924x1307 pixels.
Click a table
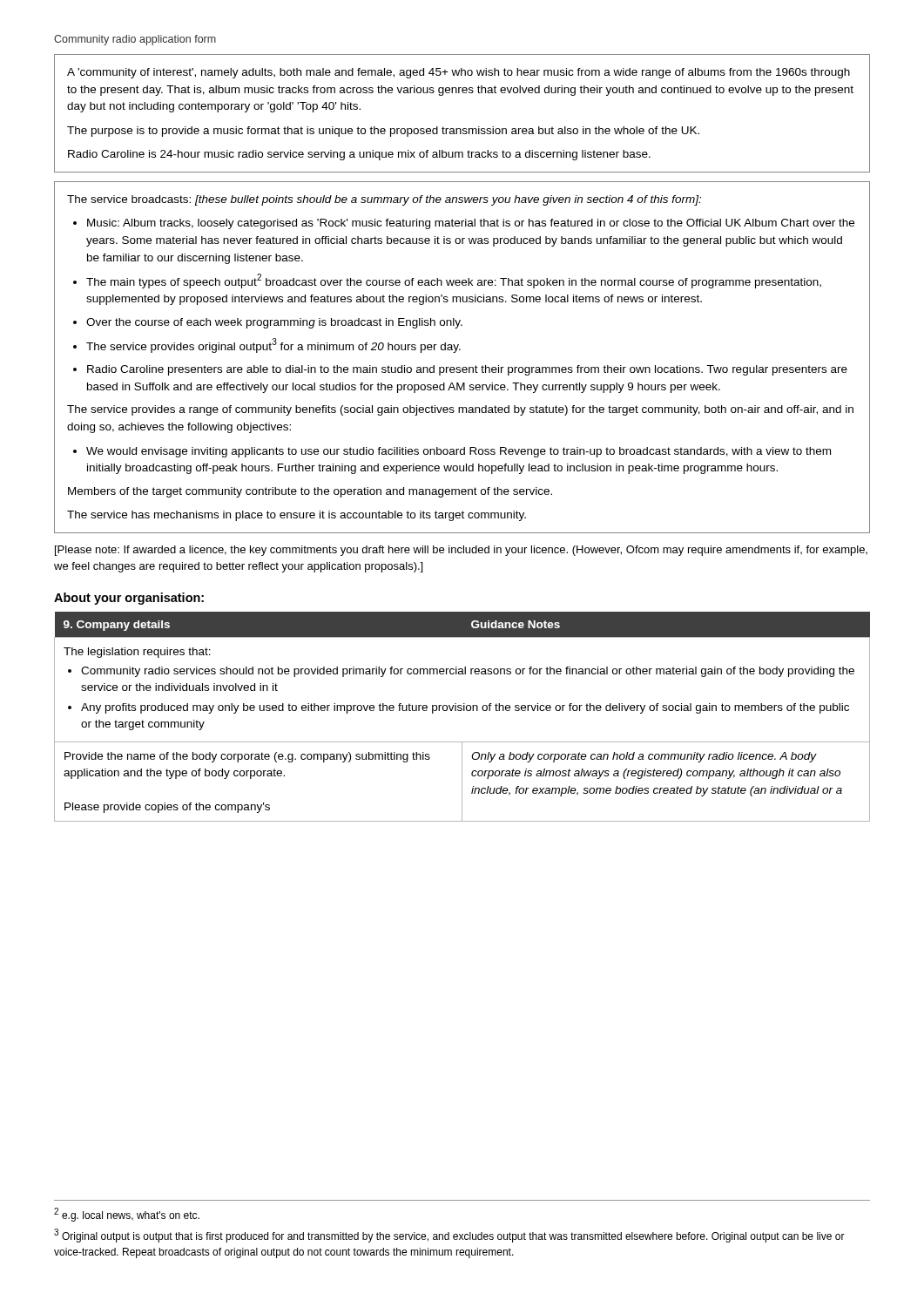(x=462, y=716)
